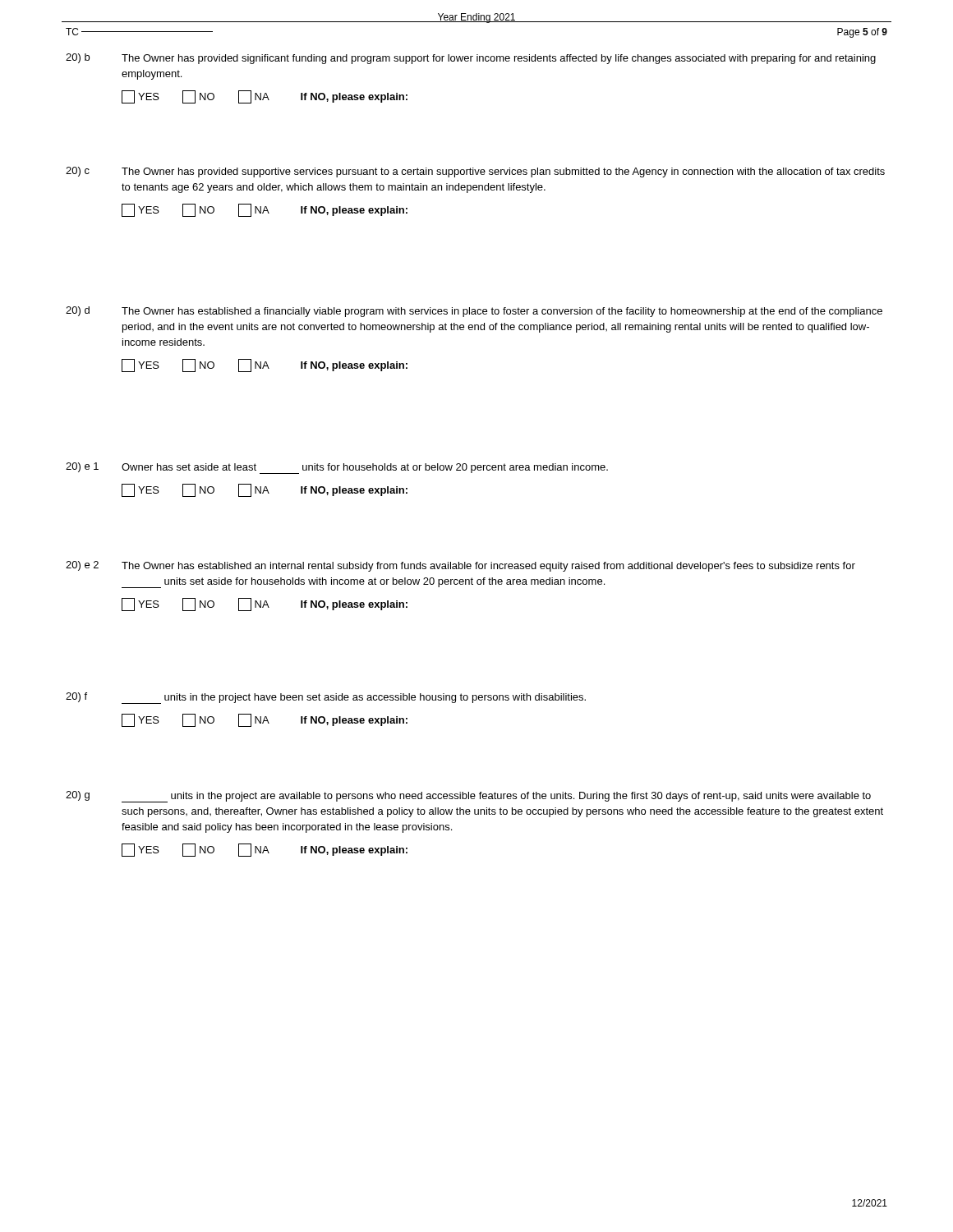This screenshot has height=1232, width=953.
Task: Locate the text block containing "units in the project have been set"
Action: pos(504,708)
